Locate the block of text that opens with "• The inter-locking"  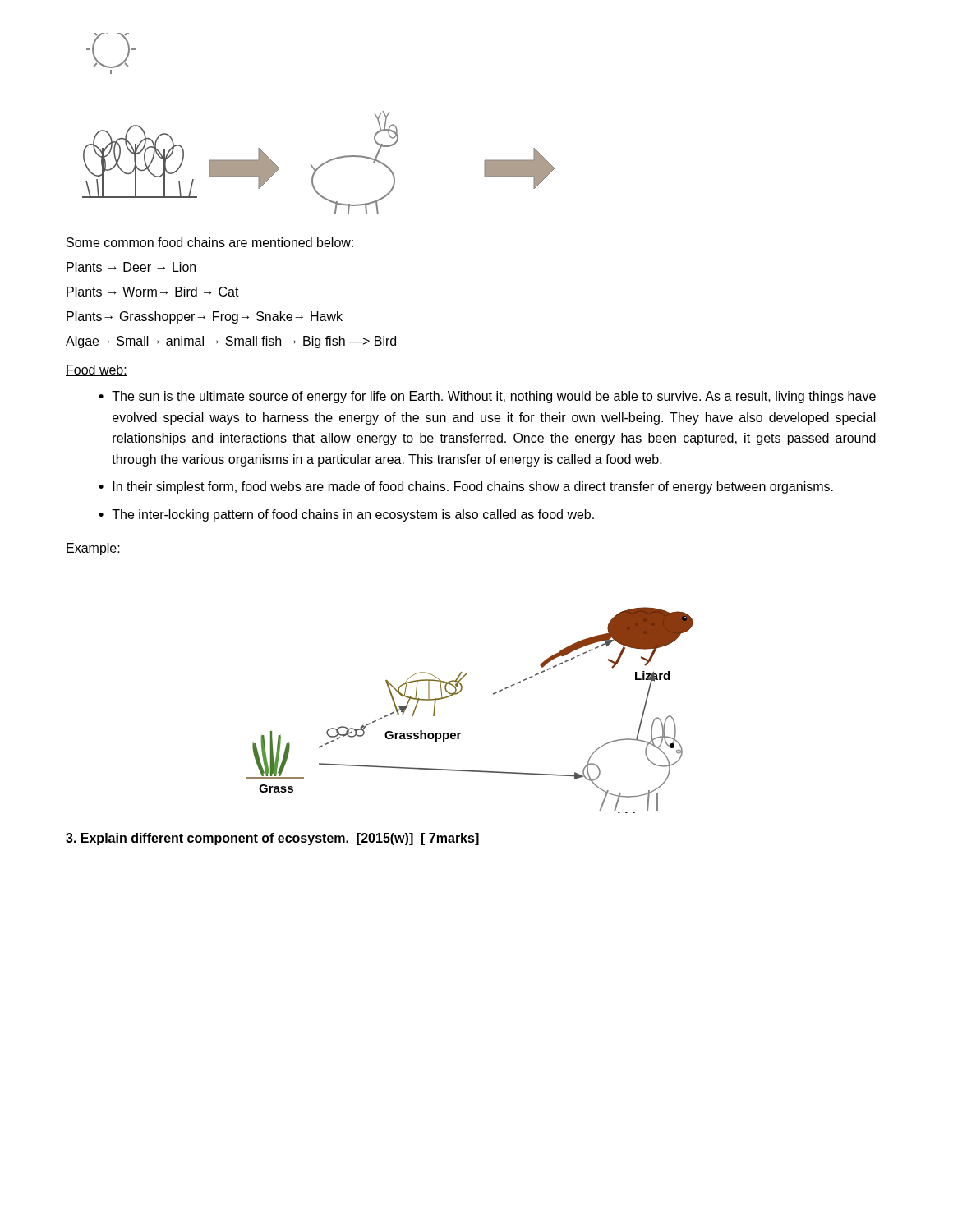[347, 515]
